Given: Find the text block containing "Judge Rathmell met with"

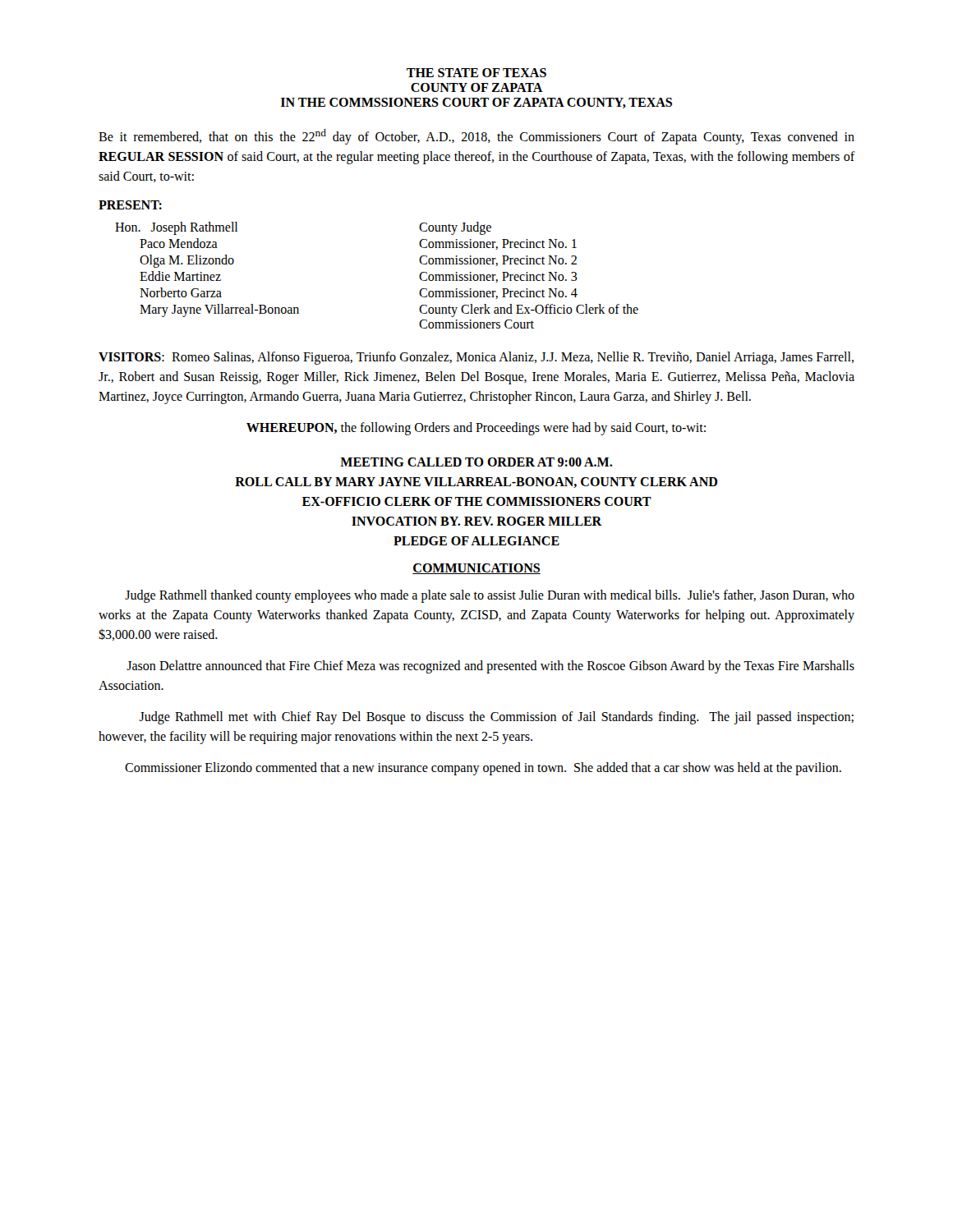Looking at the screenshot, I should [476, 727].
